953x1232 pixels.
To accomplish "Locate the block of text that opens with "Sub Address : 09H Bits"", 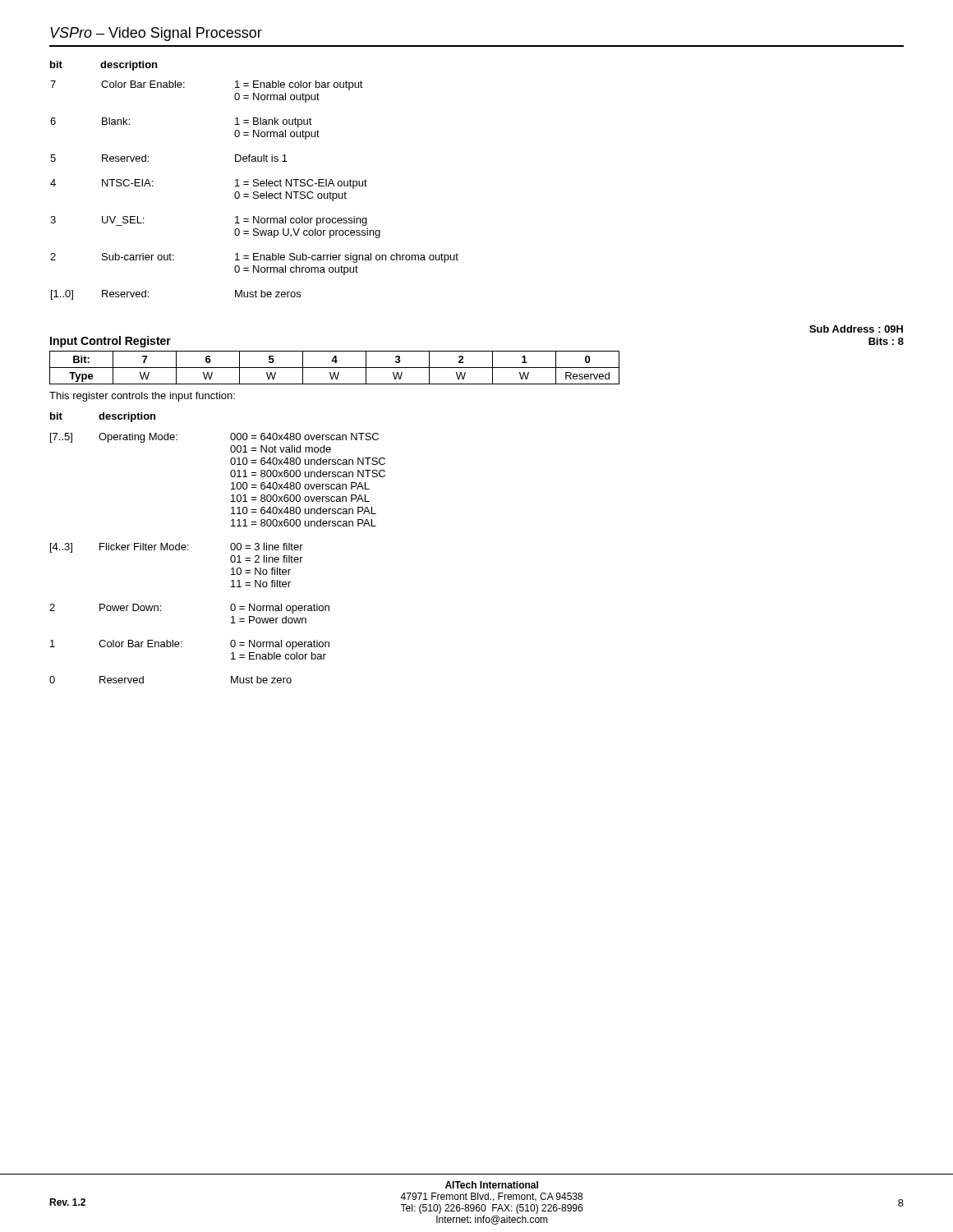I will point(856,335).
